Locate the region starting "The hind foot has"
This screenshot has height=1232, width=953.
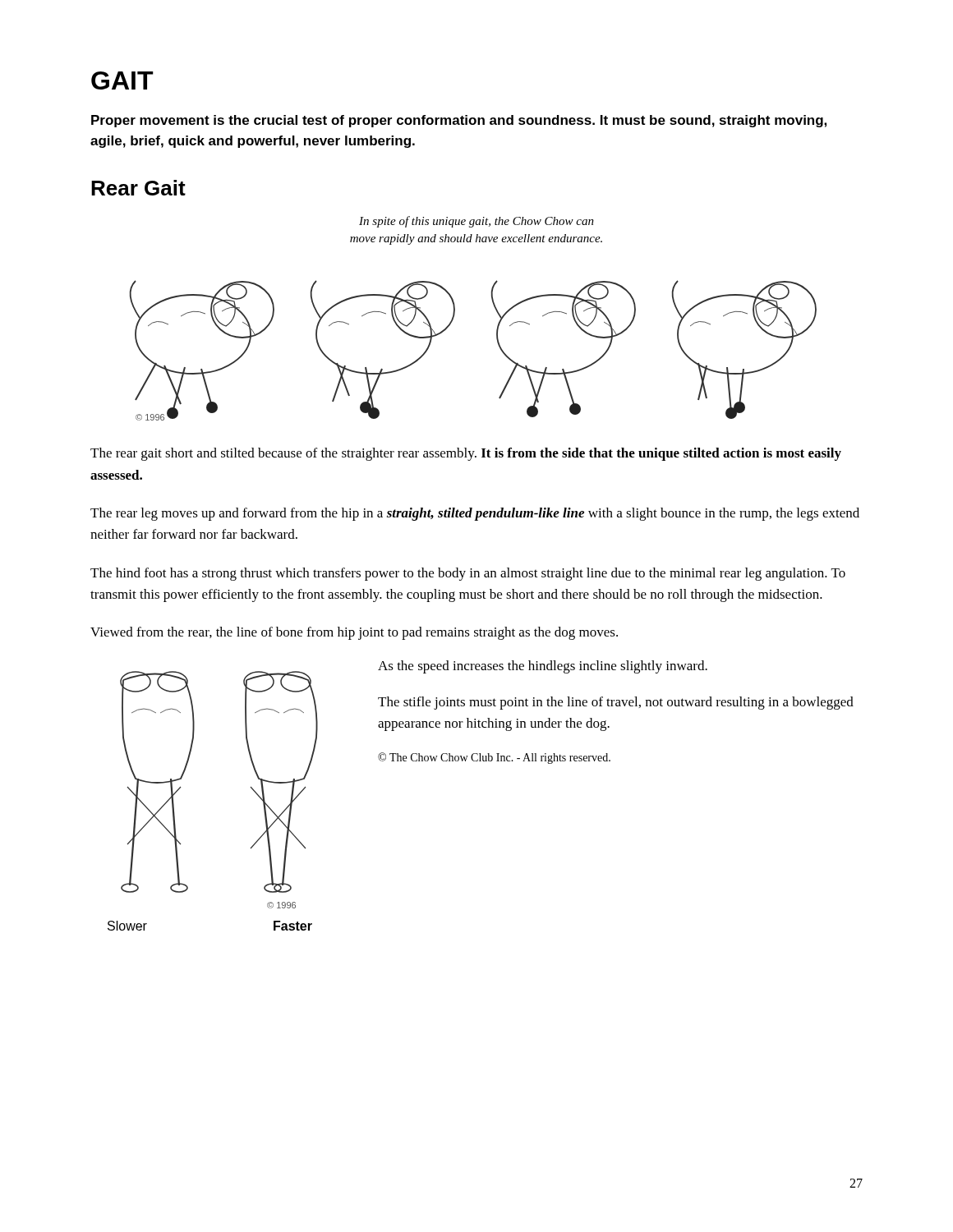point(476,584)
